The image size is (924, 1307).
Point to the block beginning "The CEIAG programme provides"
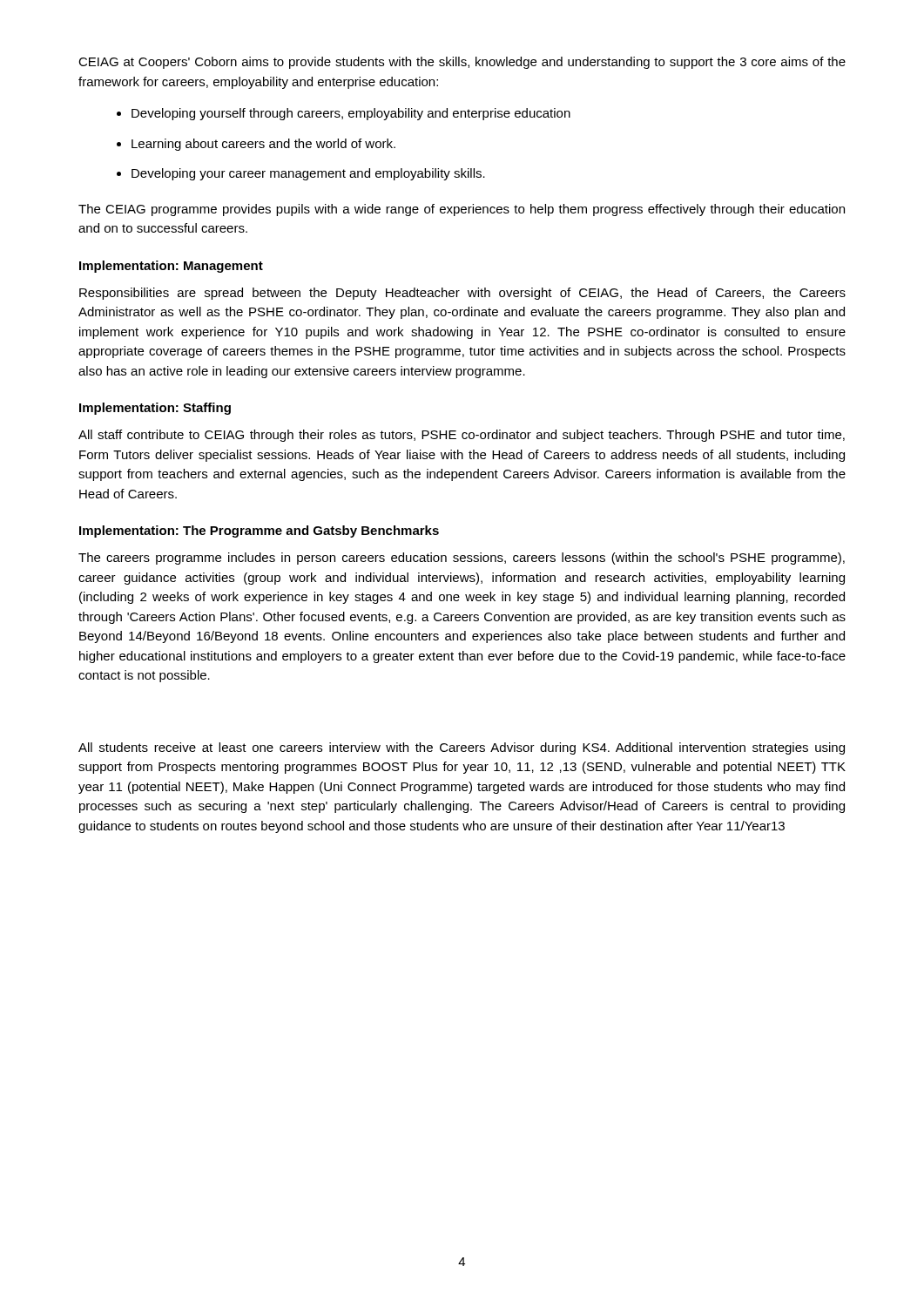[x=462, y=218]
